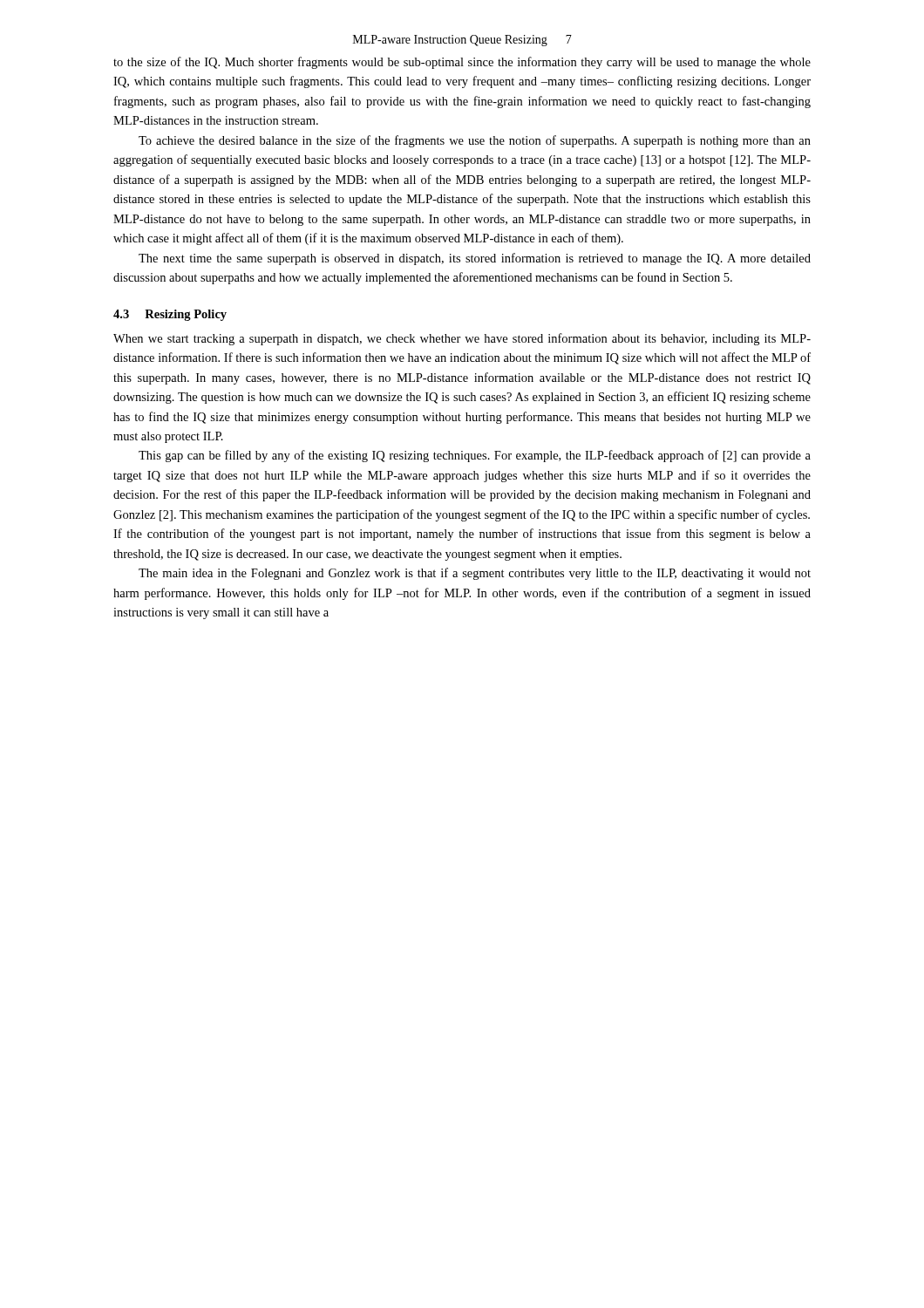Viewport: 924px width, 1308px height.
Task: Point to the region starting "to the size of the"
Action: [462, 91]
